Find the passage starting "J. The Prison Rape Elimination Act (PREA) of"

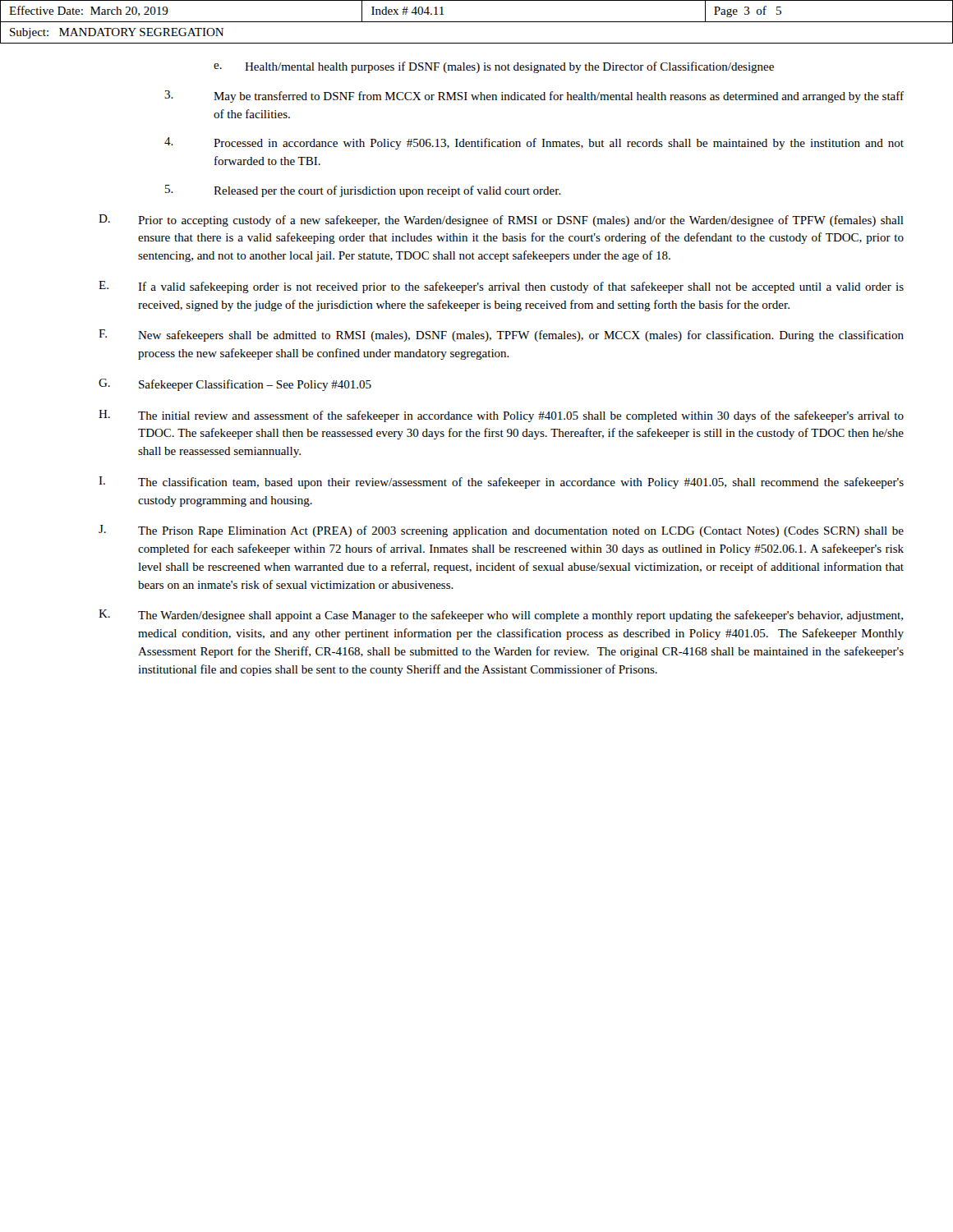[x=501, y=558]
